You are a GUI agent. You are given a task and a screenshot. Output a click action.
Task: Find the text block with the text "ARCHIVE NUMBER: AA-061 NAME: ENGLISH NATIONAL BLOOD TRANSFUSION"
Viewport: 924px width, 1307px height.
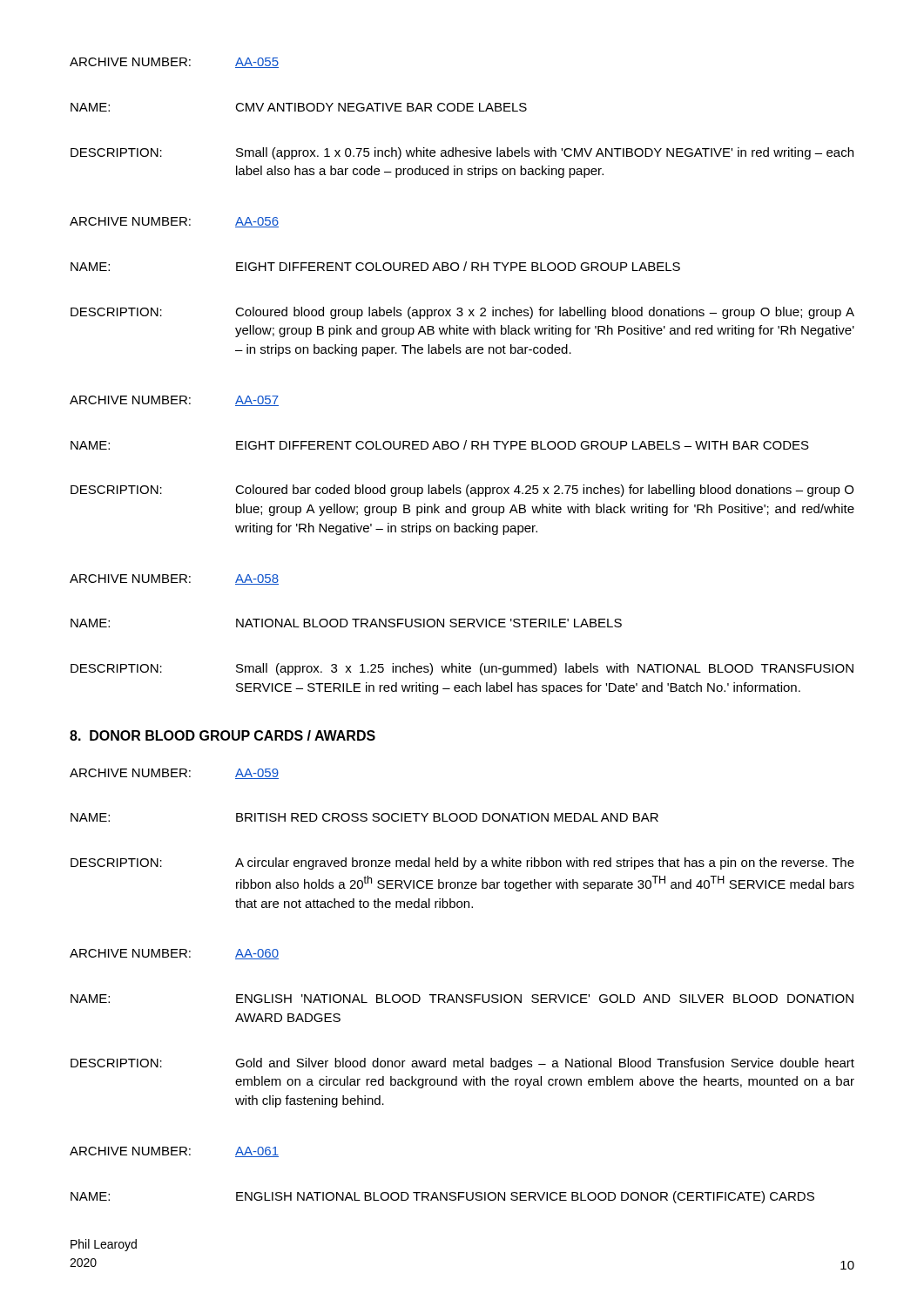pos(174,1152)
